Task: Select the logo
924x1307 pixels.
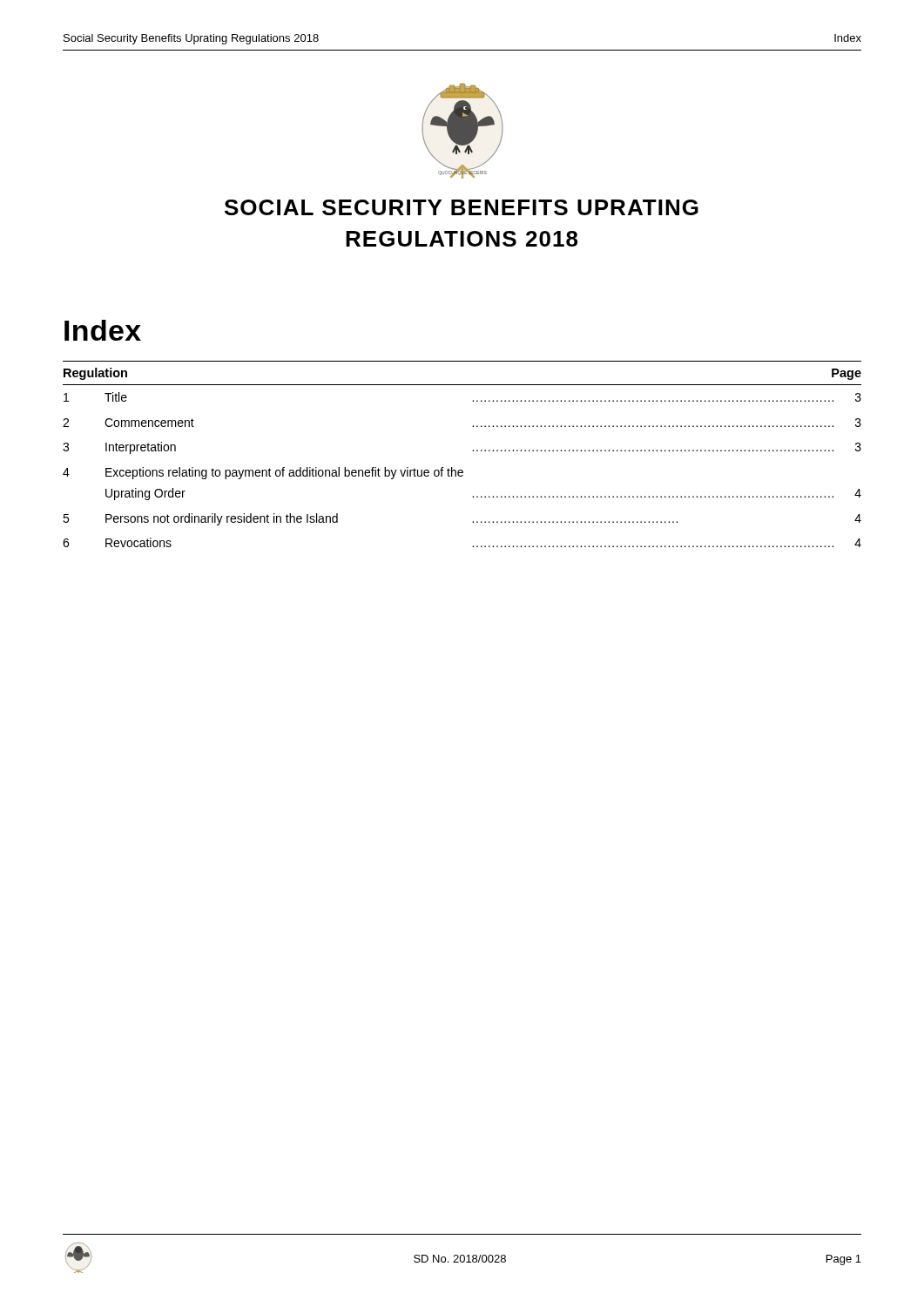Action: click(x=462, y=131)
